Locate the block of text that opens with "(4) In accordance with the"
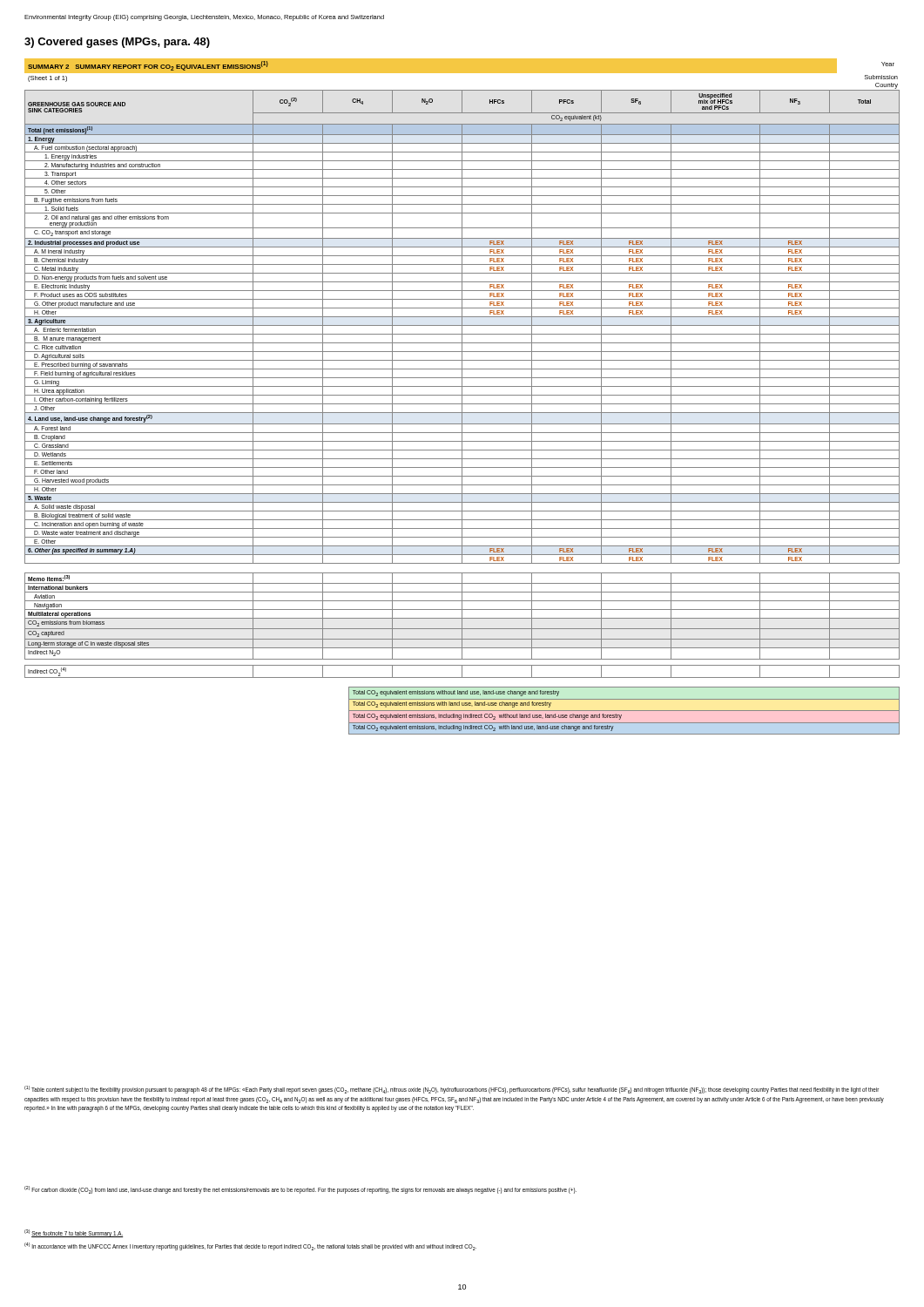 (x=251, y=1247)
